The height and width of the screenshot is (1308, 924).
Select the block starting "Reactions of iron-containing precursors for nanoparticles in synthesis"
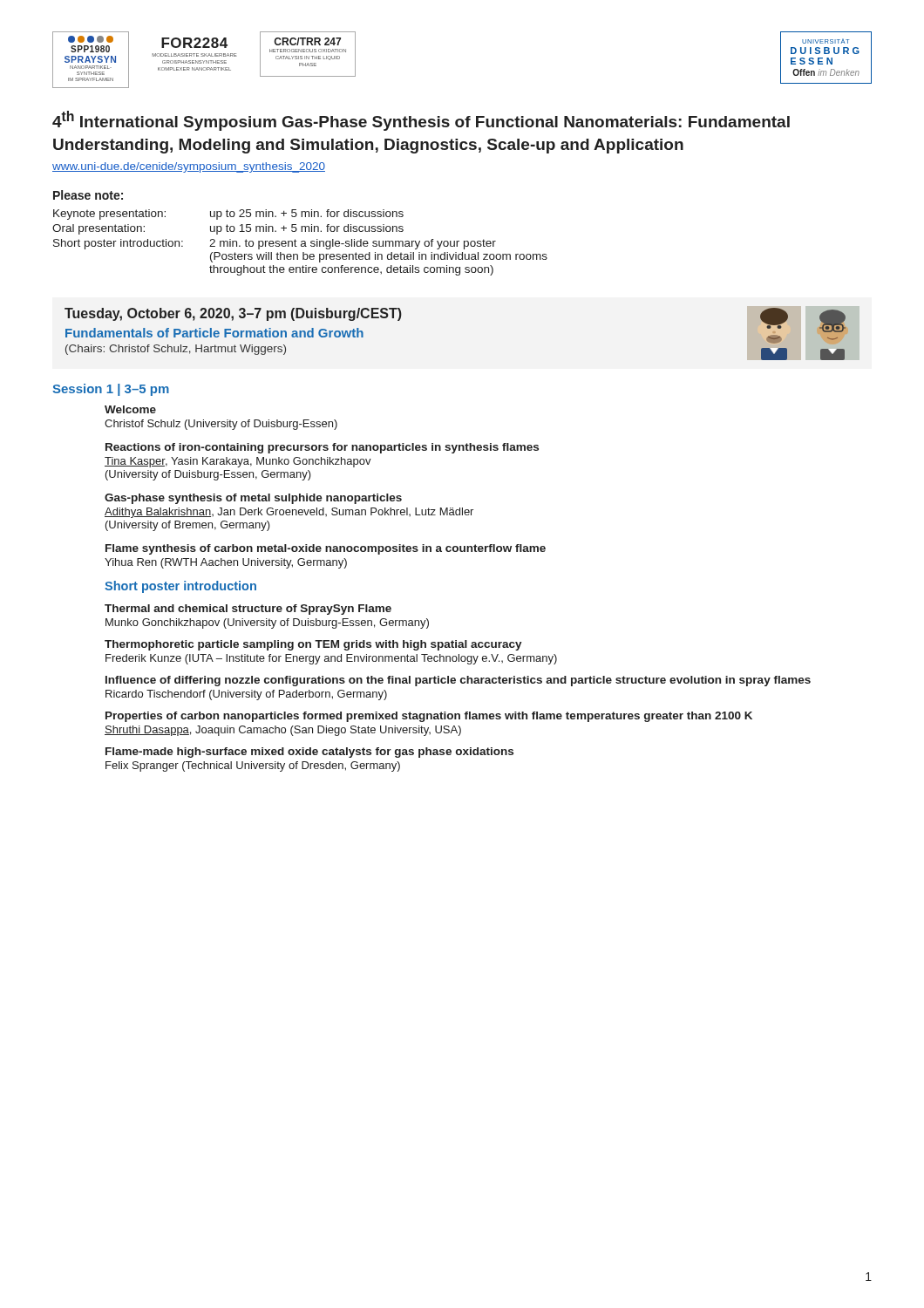pos(488,461)
